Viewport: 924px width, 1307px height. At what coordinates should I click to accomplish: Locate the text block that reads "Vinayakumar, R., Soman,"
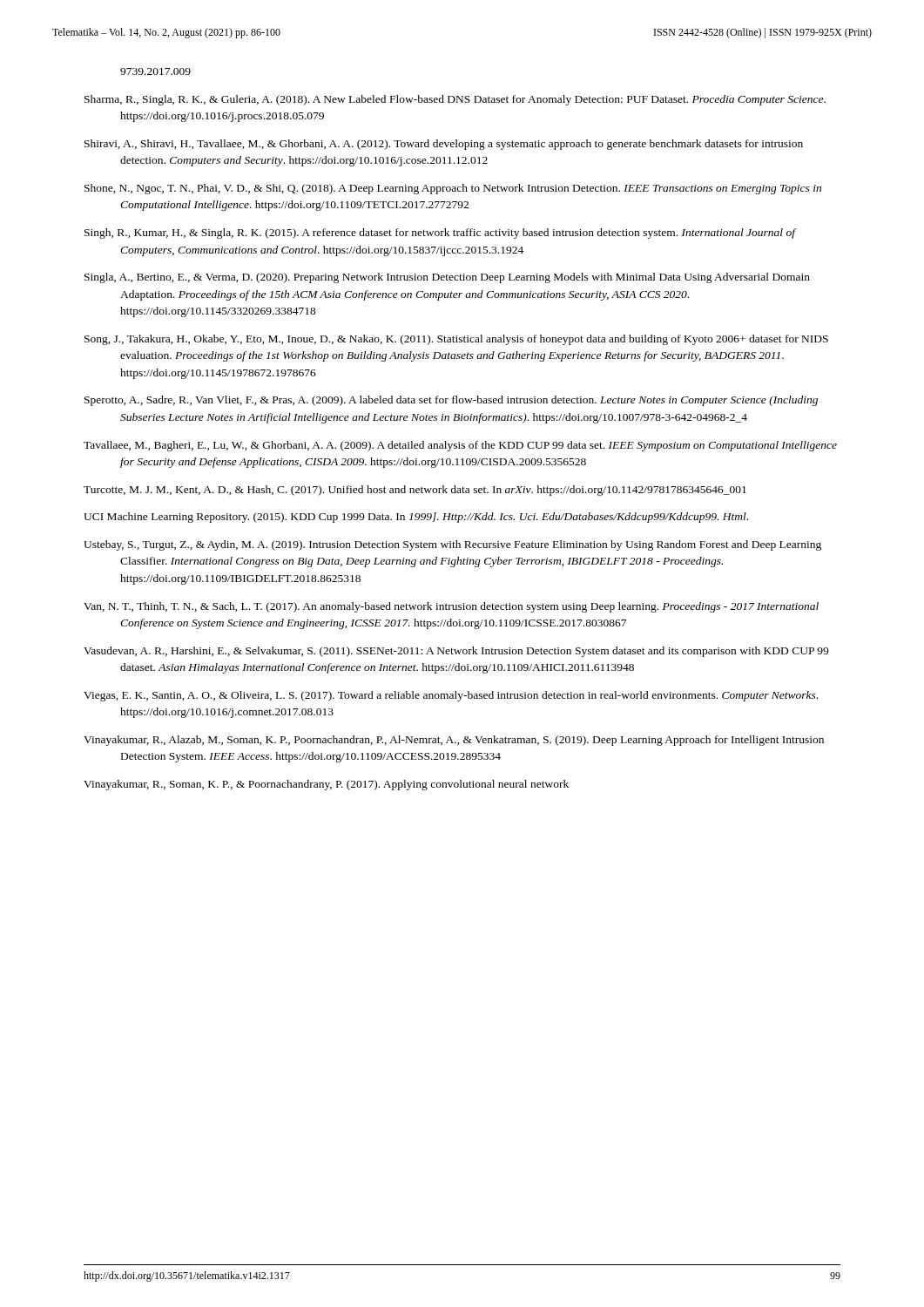[x=462, y=784]
